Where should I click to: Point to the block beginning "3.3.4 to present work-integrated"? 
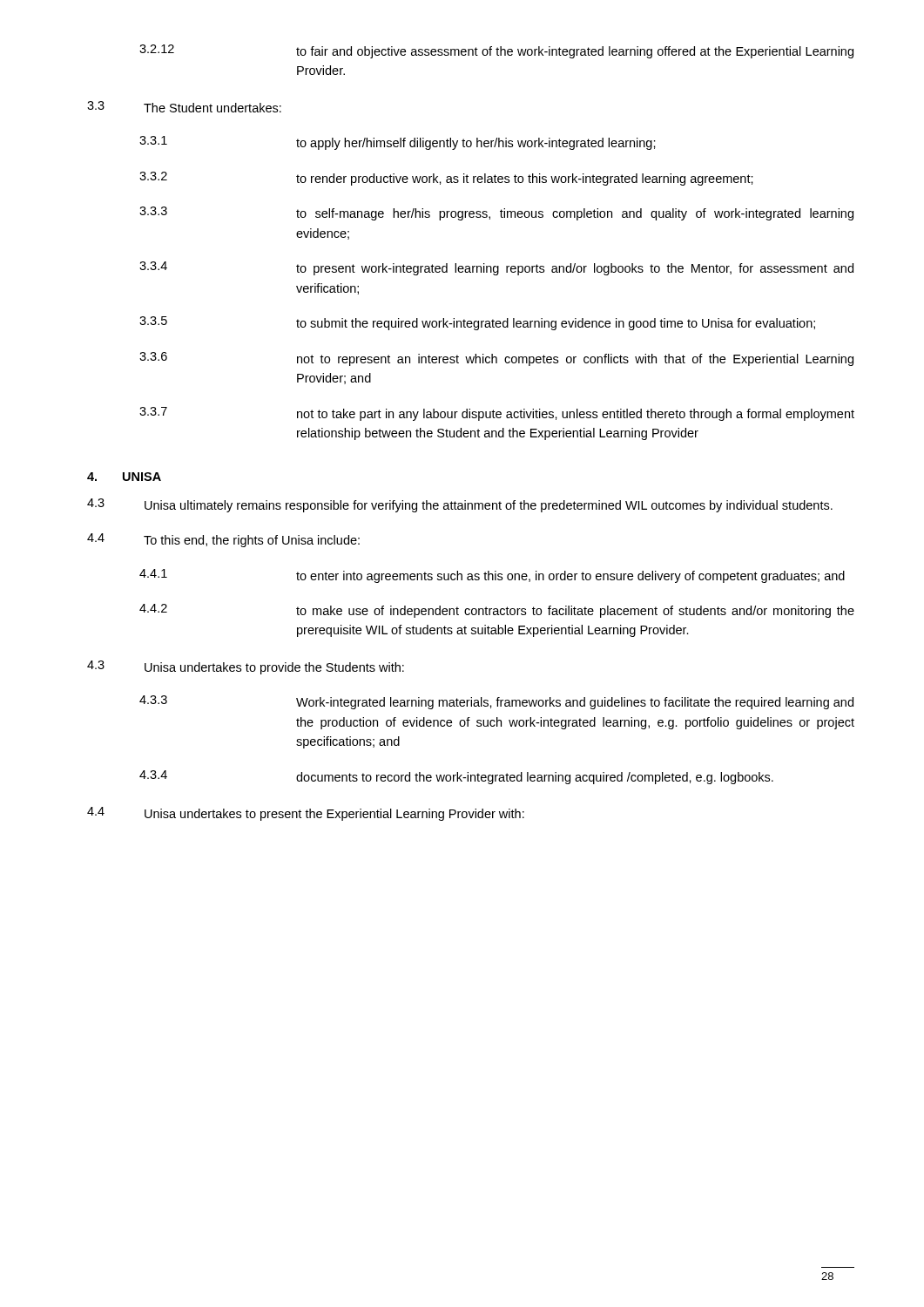click(471, 279)
